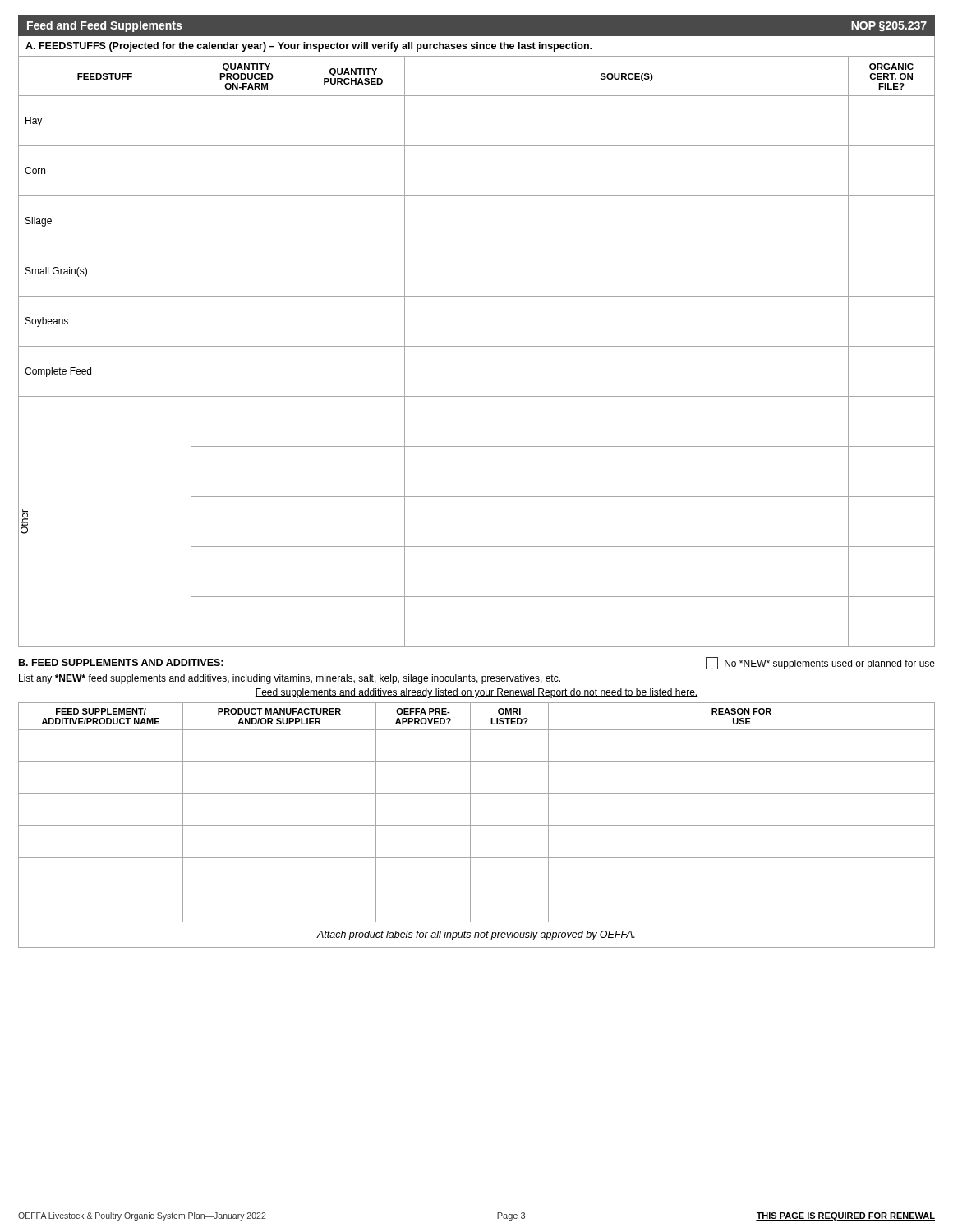
Task: Click the passage that begins "No *NEW* supplements"
Action: click(x=820, y=663)
